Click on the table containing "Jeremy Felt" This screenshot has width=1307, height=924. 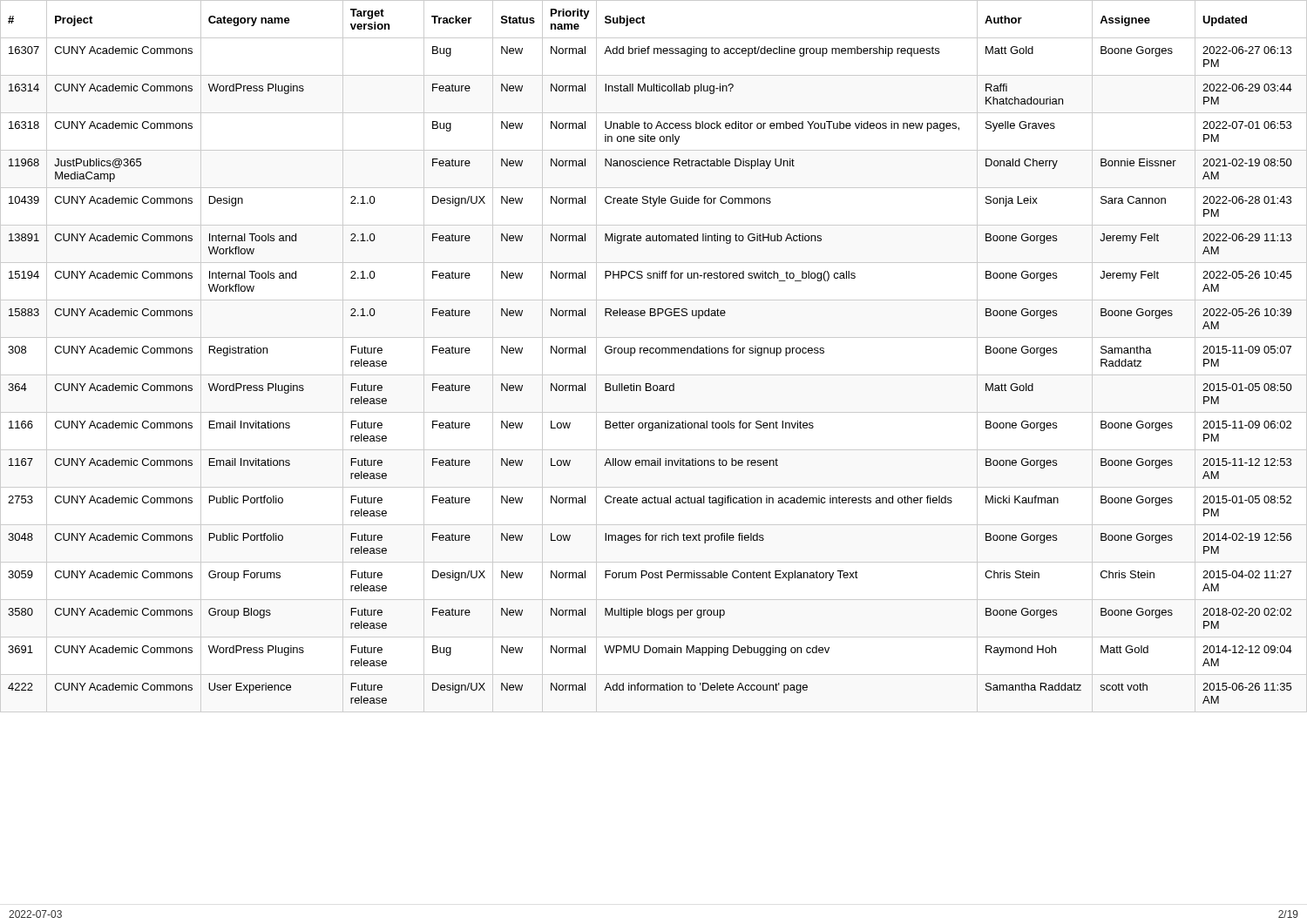pyautogui.click(x=654, y=356)
